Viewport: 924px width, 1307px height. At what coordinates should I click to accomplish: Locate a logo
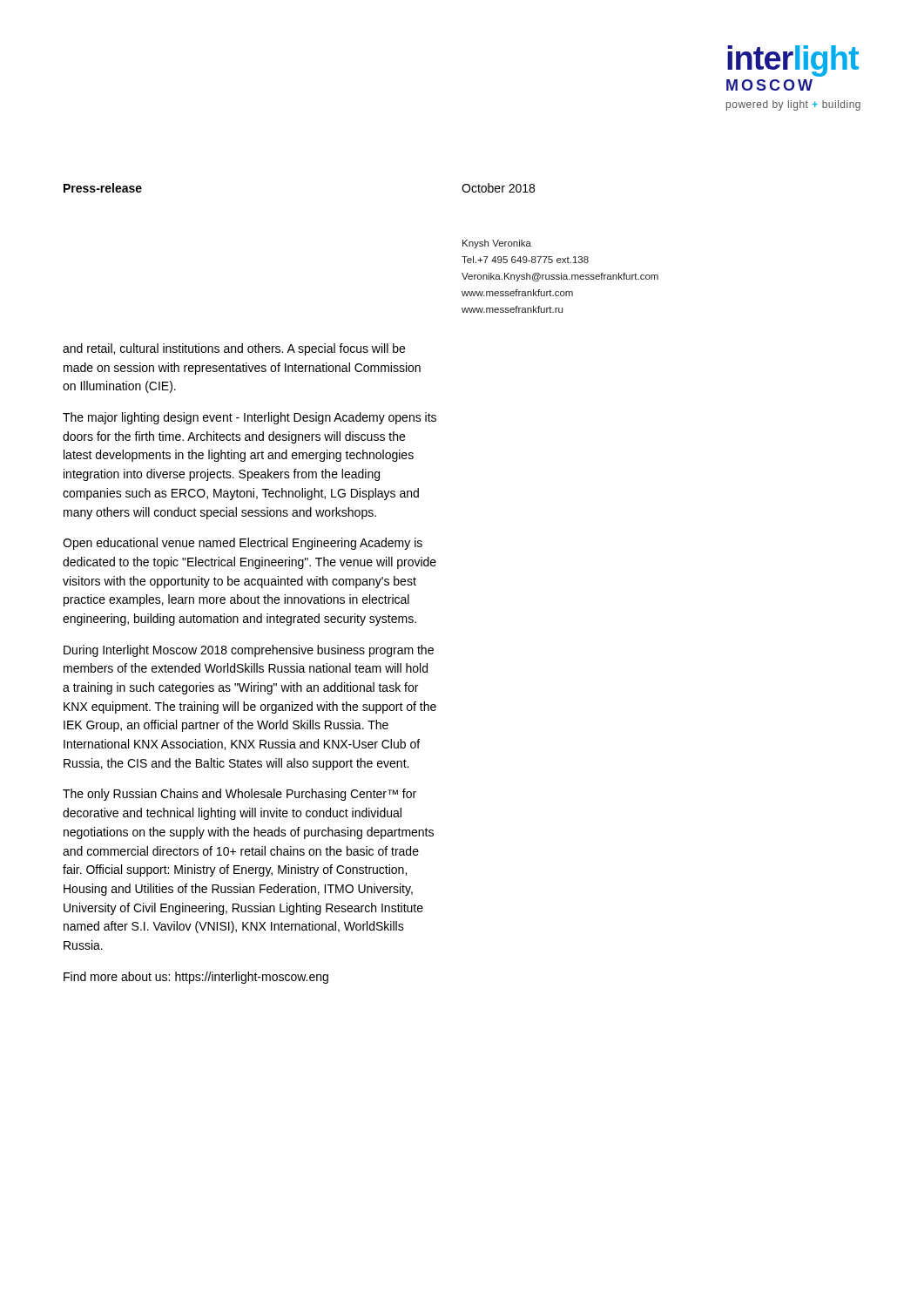pyautogui.click(x=793, y=76)
